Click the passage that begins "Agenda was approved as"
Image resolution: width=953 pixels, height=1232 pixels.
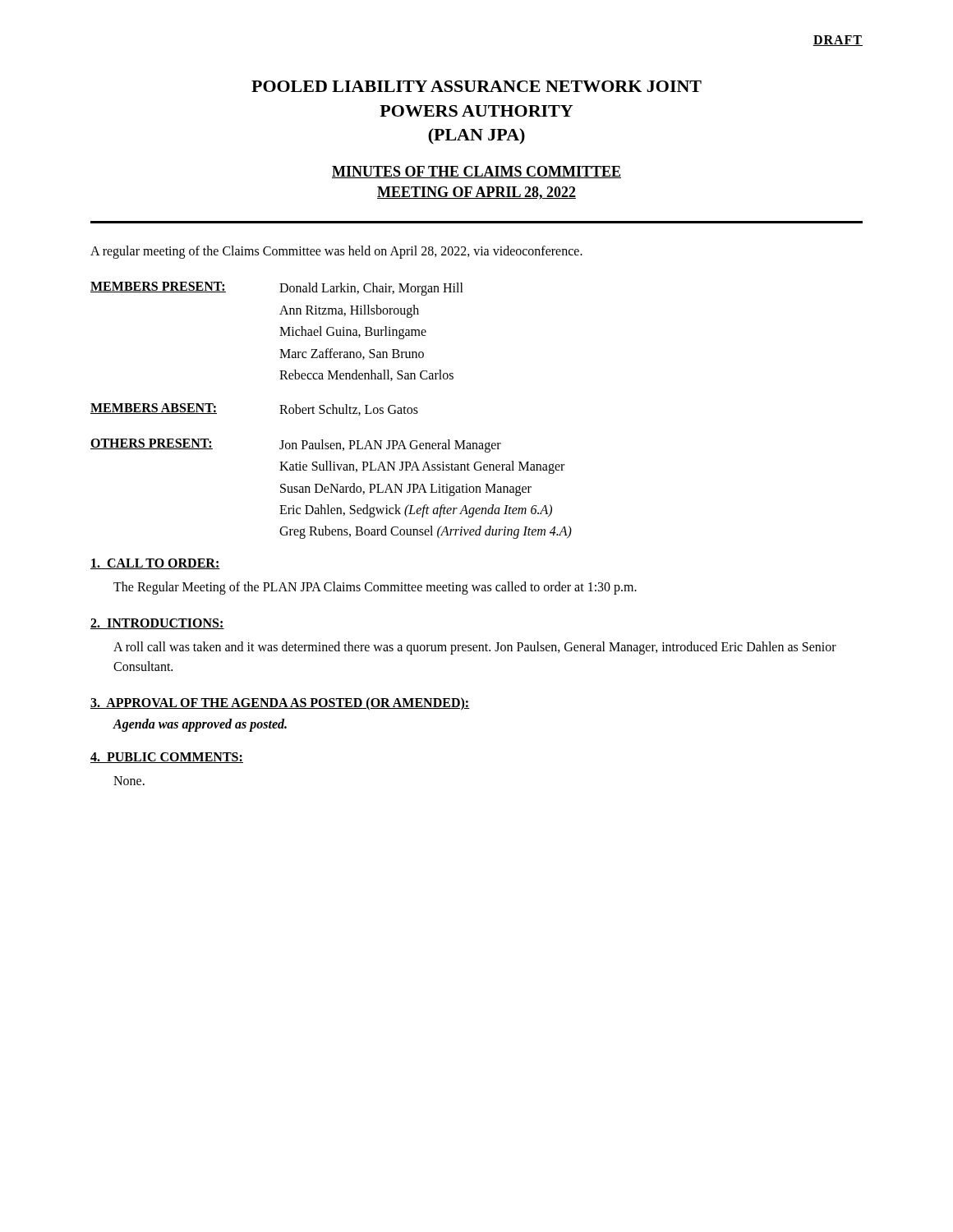pyautogui.click(x=200, y=724)
